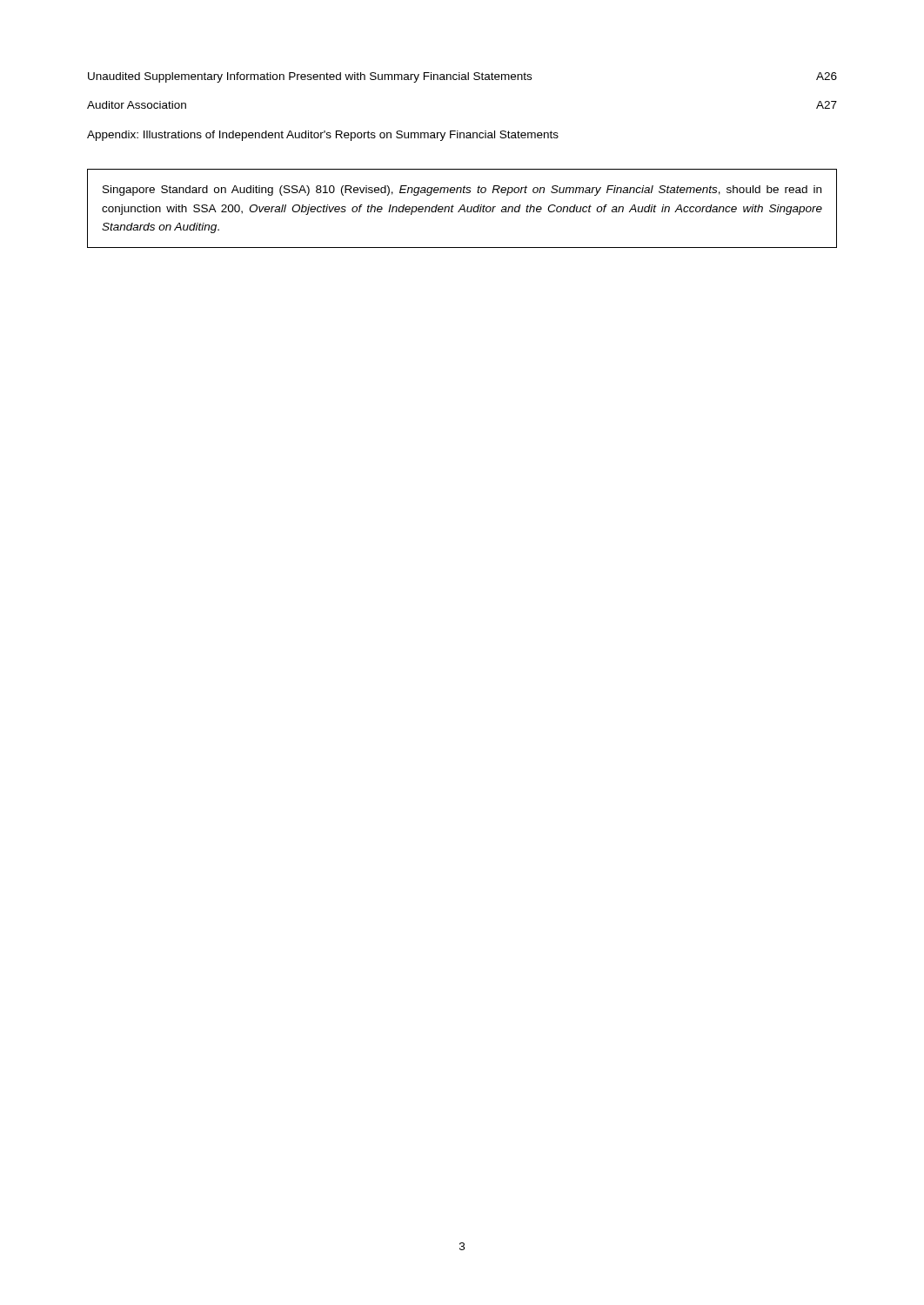The width and height of the screenshot is (924, 1305).
Task: Locate the block of text that opens with "Singapore Standard on Auditing (SSA) 810 (Revised), Engagements"
Action: [x=462, y=208]
